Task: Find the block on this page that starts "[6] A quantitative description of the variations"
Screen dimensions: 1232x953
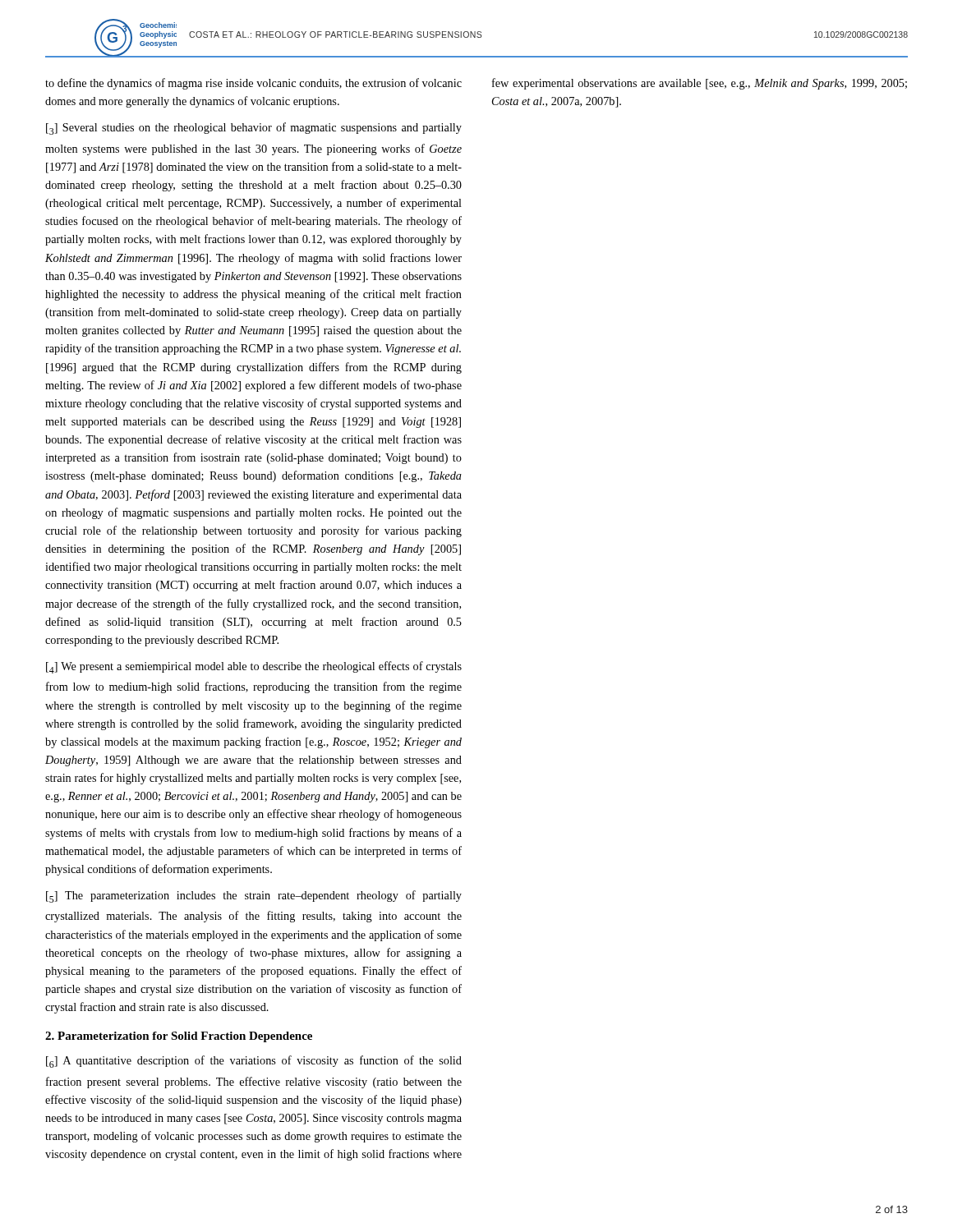Action: point(251,84)
